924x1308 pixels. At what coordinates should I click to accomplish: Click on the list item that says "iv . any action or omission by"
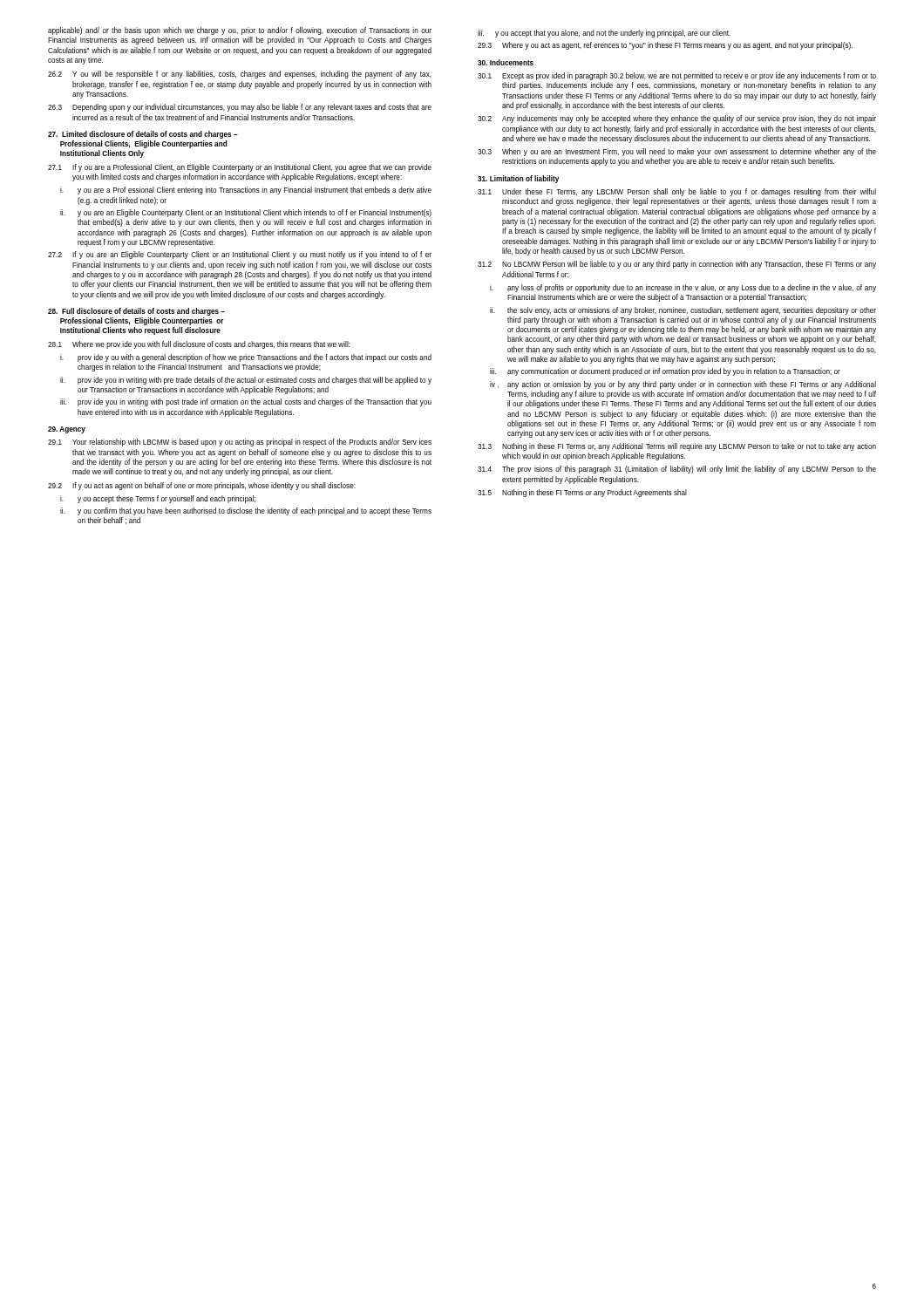tap(683, 410)
